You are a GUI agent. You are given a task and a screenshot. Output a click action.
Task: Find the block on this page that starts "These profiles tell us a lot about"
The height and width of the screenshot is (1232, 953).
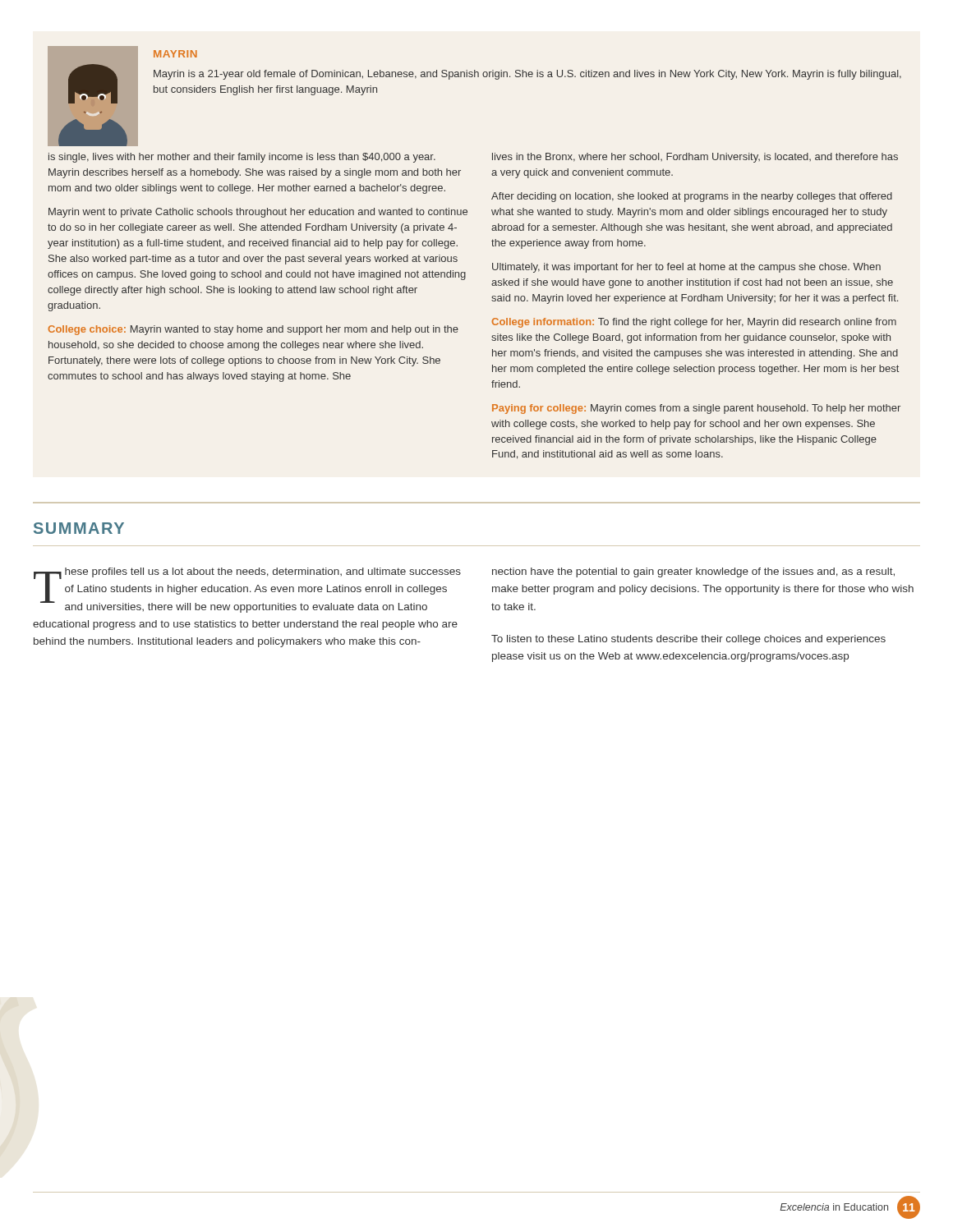tap(247, 605)
